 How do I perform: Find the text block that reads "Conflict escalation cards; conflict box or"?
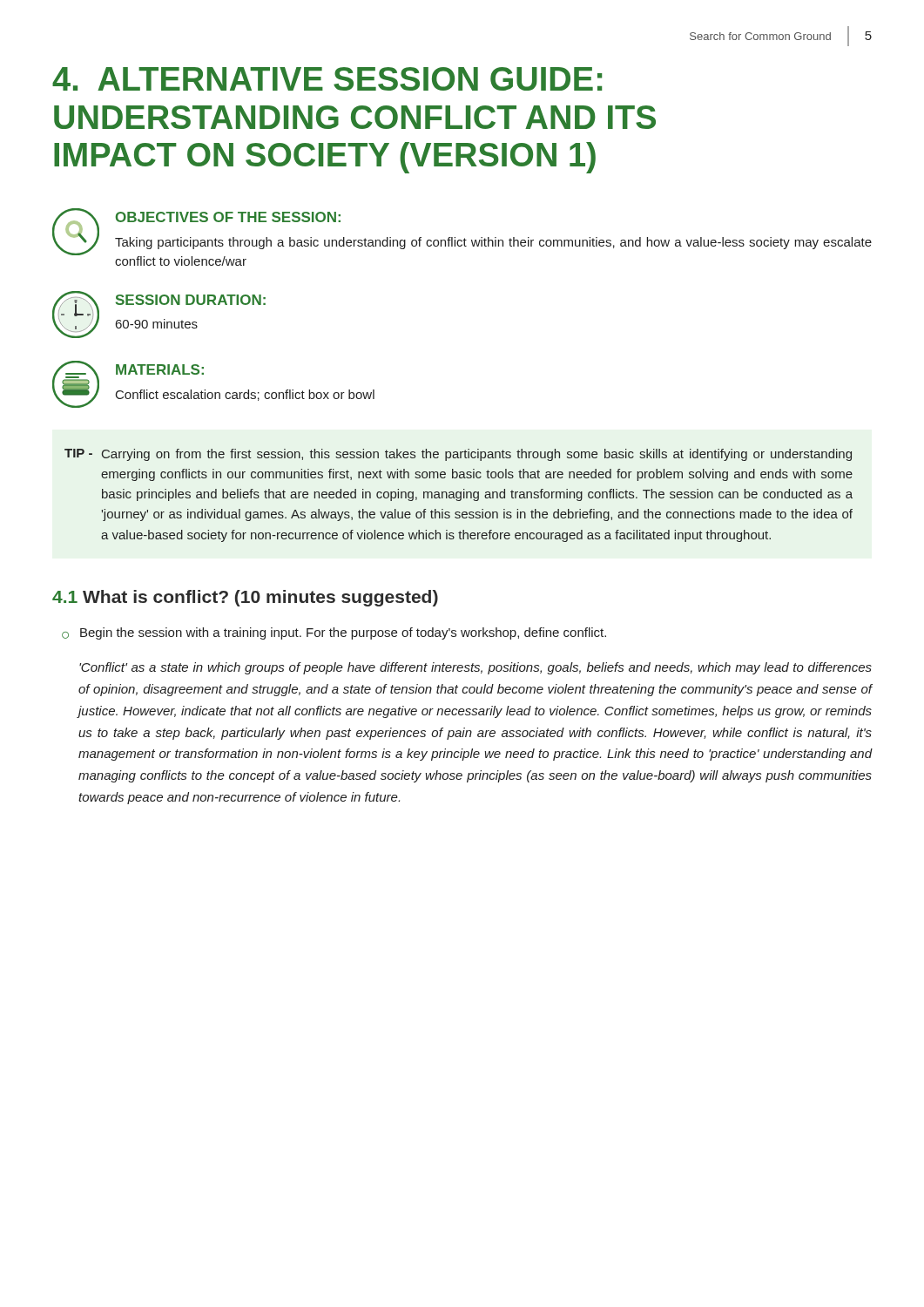245,394
